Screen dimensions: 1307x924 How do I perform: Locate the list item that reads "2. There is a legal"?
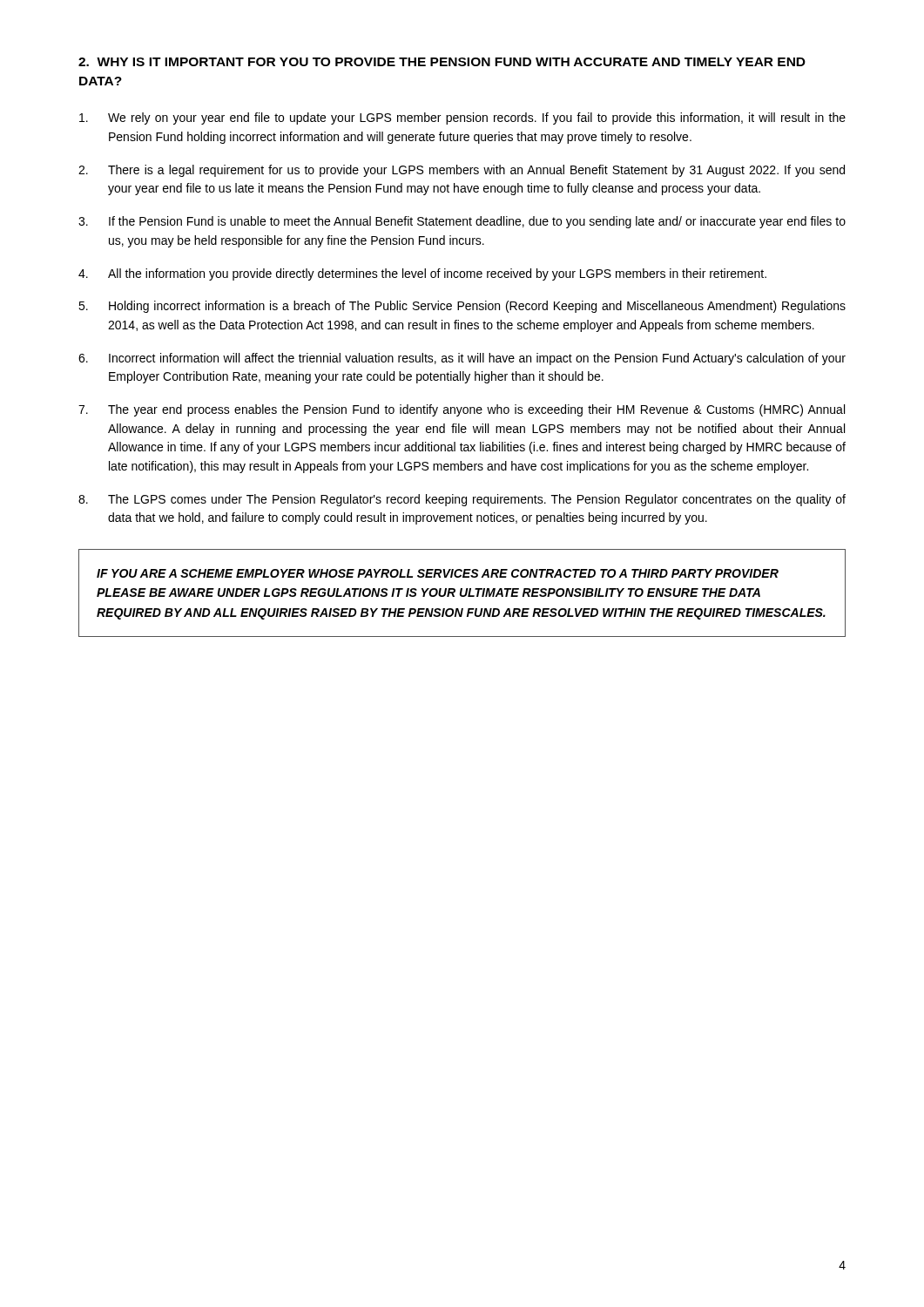(x=462, y=180)
